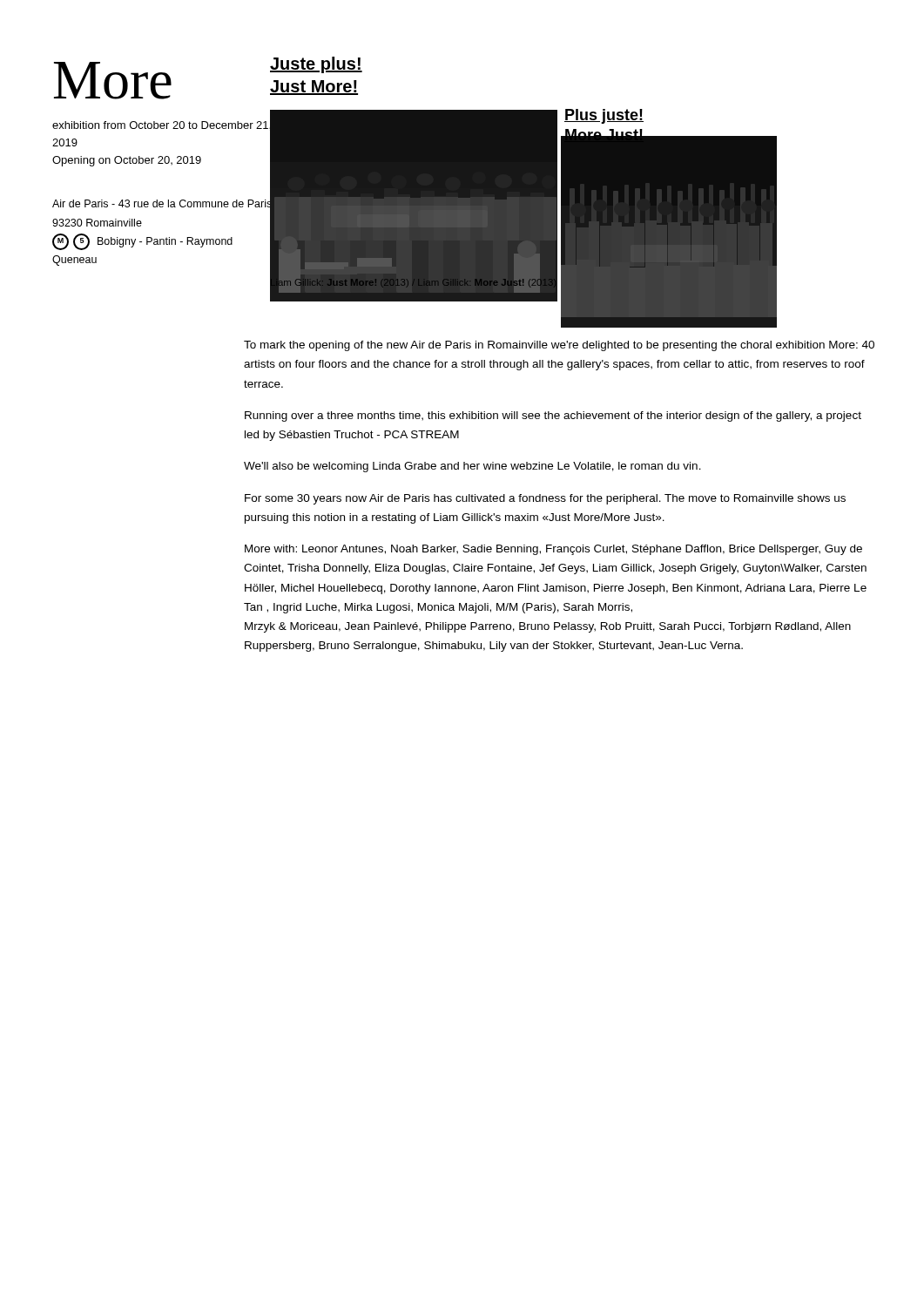Navigate to the region starting "To mark the opening of"
The height and width of the screenshot is (1307, 924).
[x=559, y=364]
